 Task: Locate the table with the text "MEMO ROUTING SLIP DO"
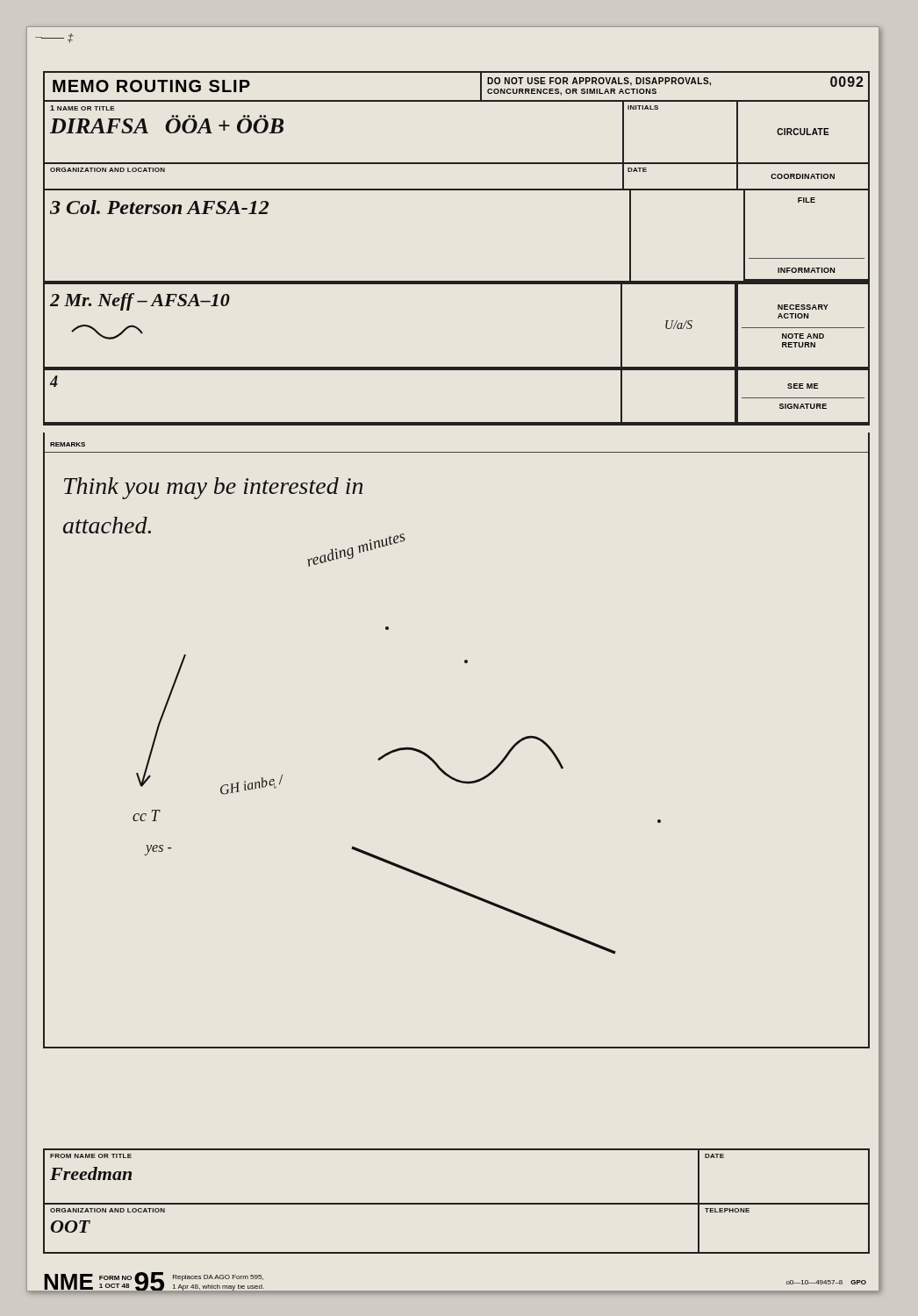[456, 248]
